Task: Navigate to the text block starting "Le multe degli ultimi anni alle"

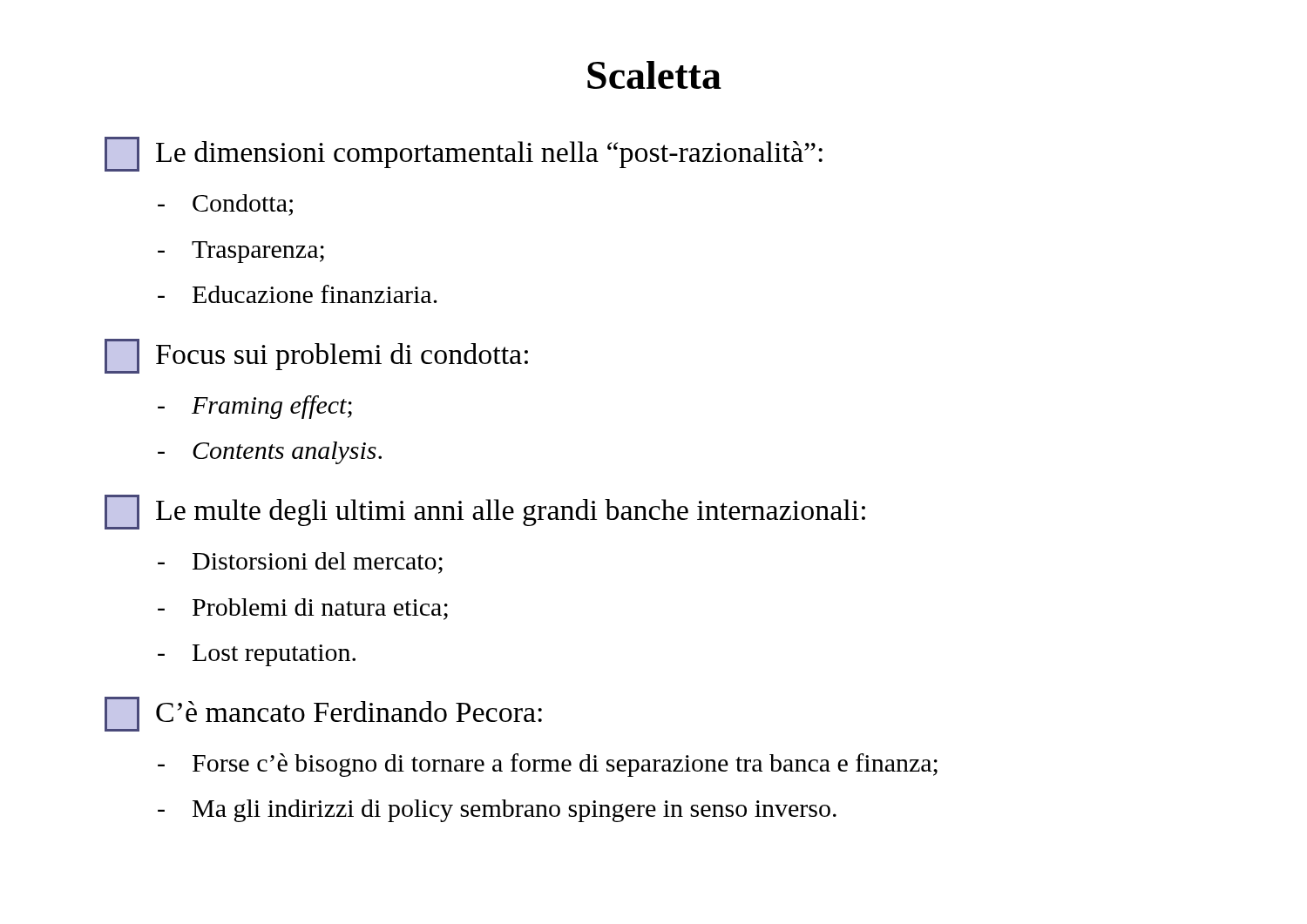Action: (x=486, y=510)
